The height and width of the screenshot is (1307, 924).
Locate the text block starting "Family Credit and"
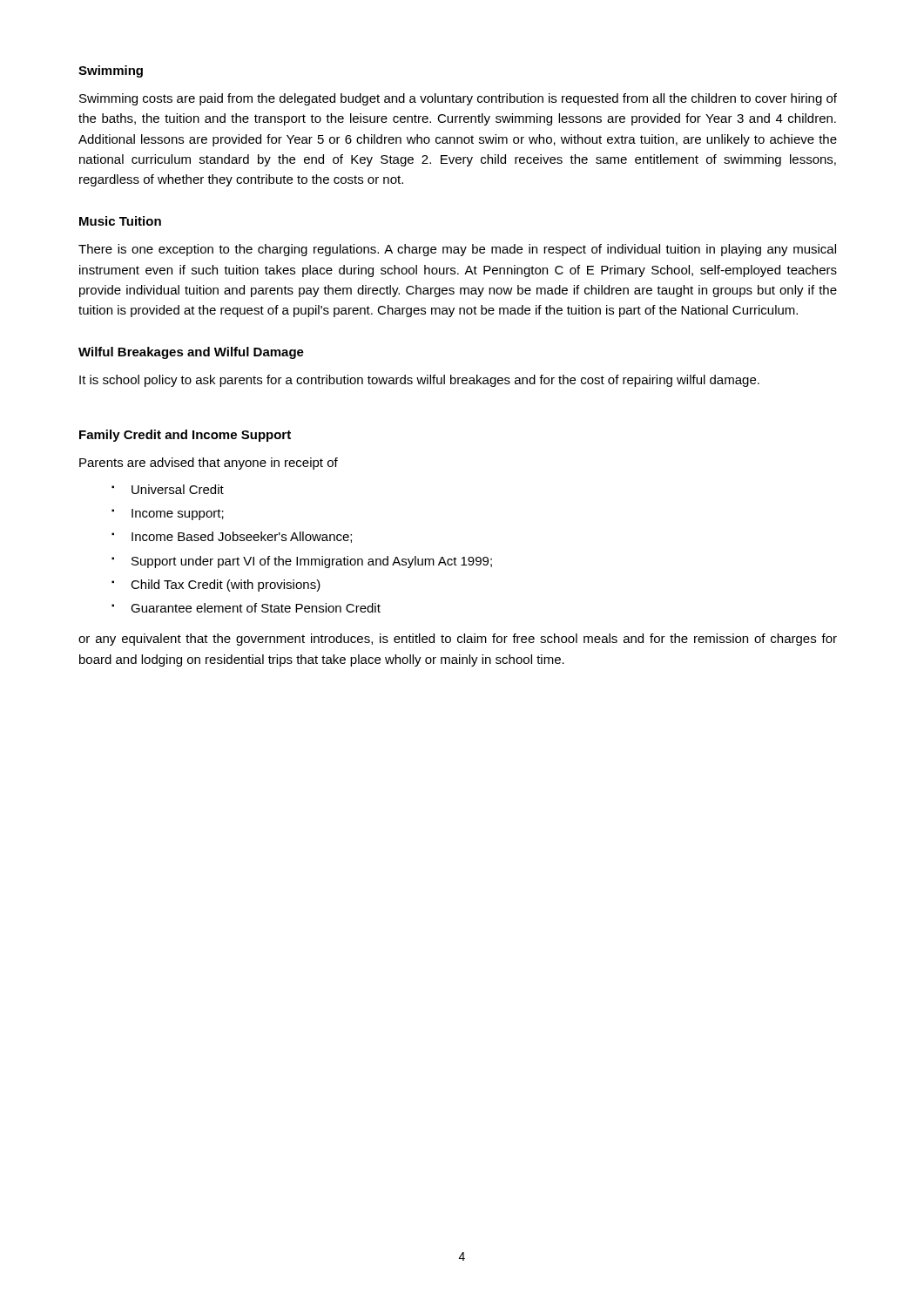click(x=185, y=434)
